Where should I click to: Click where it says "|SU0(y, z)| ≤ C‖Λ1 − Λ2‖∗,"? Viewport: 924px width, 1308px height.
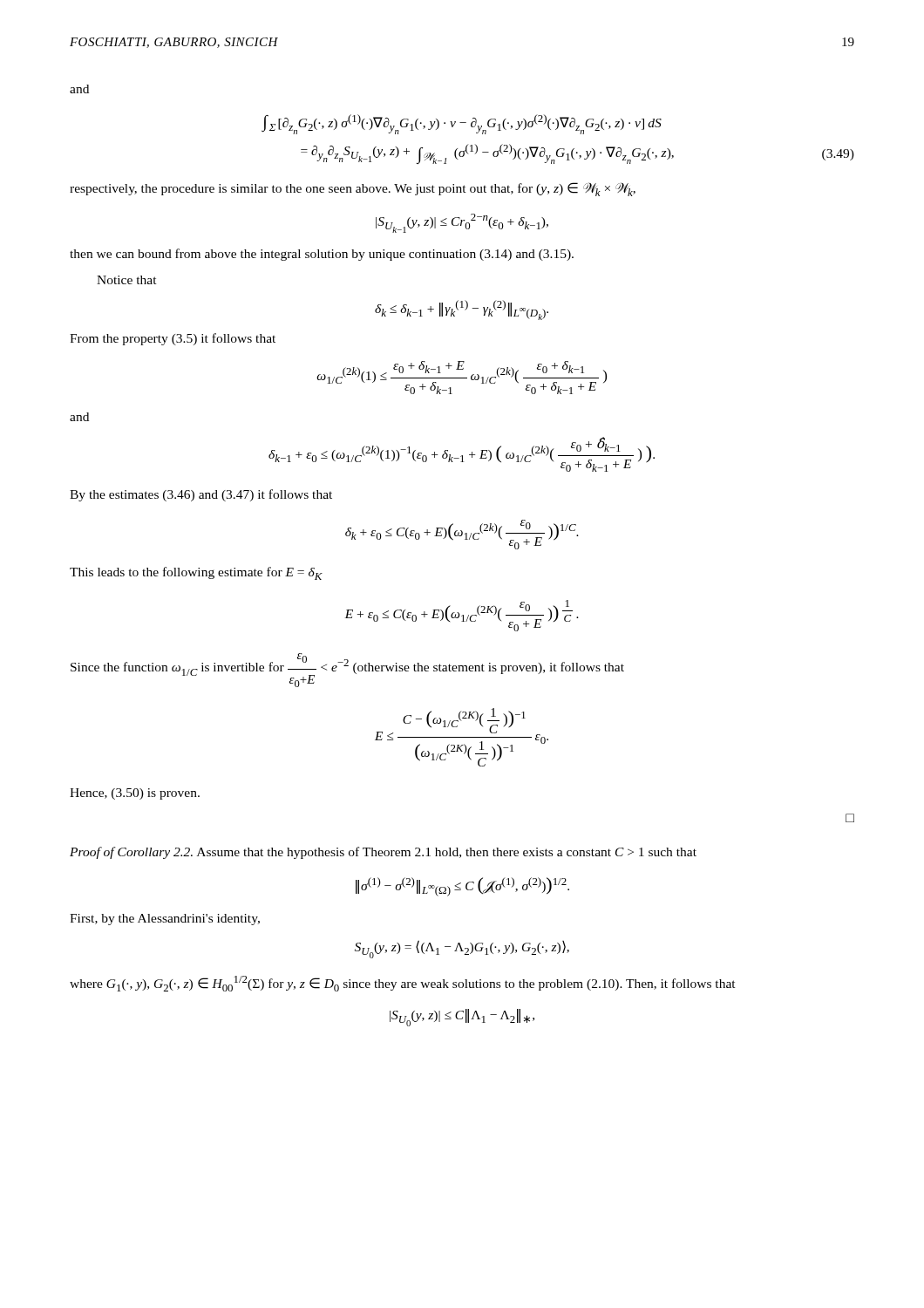pos(462,1018)
